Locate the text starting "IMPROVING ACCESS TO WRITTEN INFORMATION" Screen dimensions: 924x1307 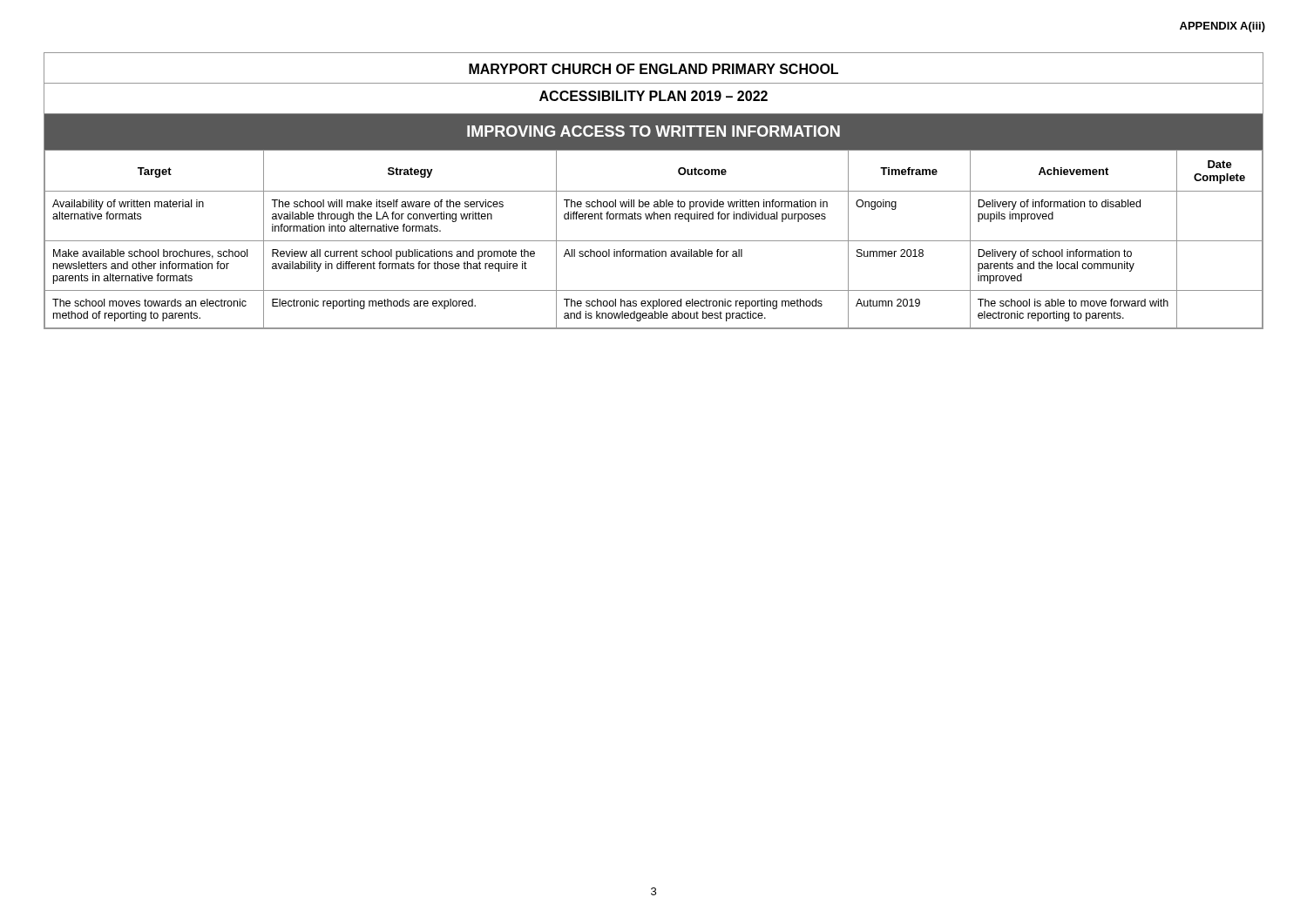pyautogui.click(x=654, y=131)
